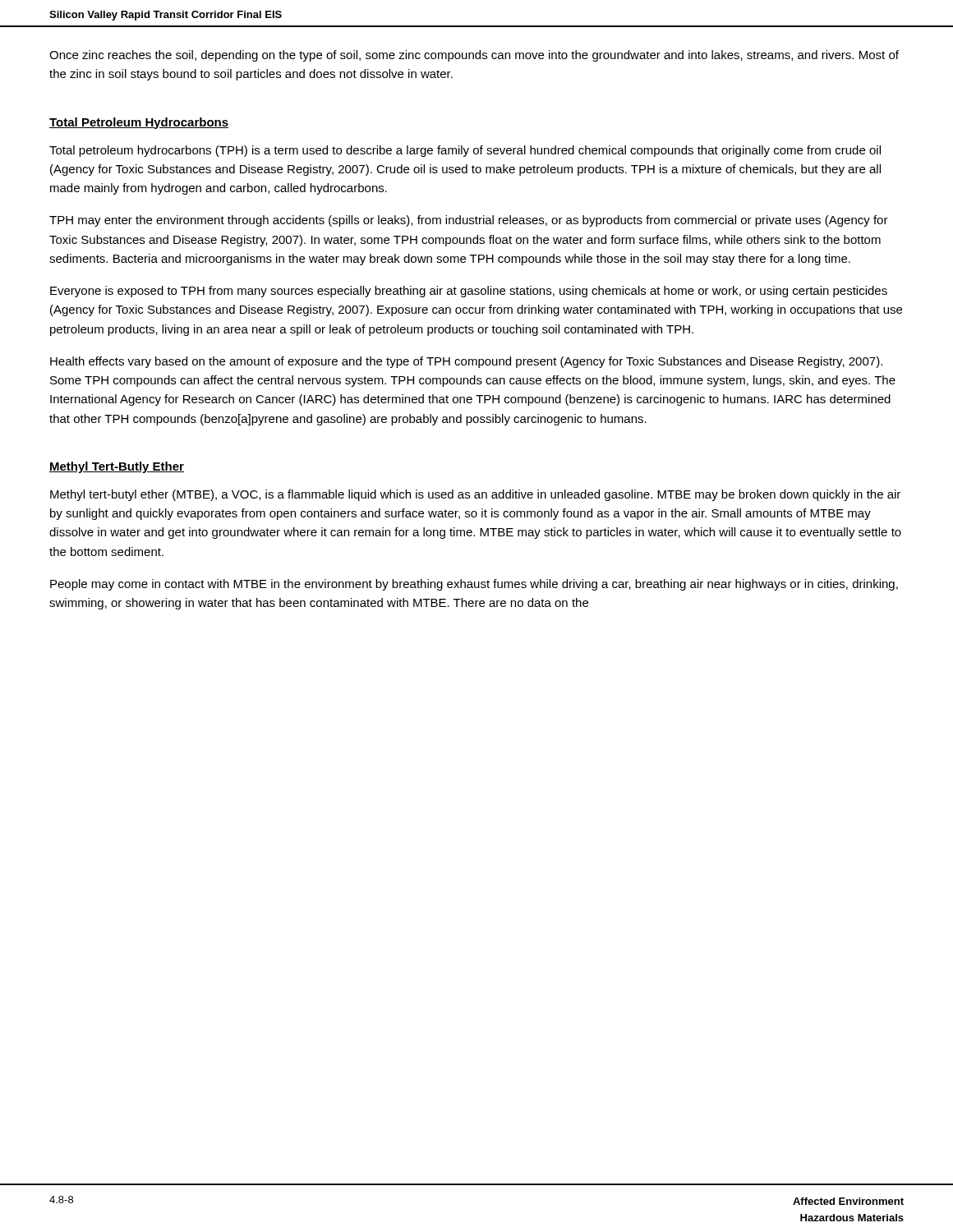Screen dimensions: 1232x953
Task: Click the passage that begins "Methyl tert-butyl ether"
Action: pyautogui.click(x=475, y=522)
